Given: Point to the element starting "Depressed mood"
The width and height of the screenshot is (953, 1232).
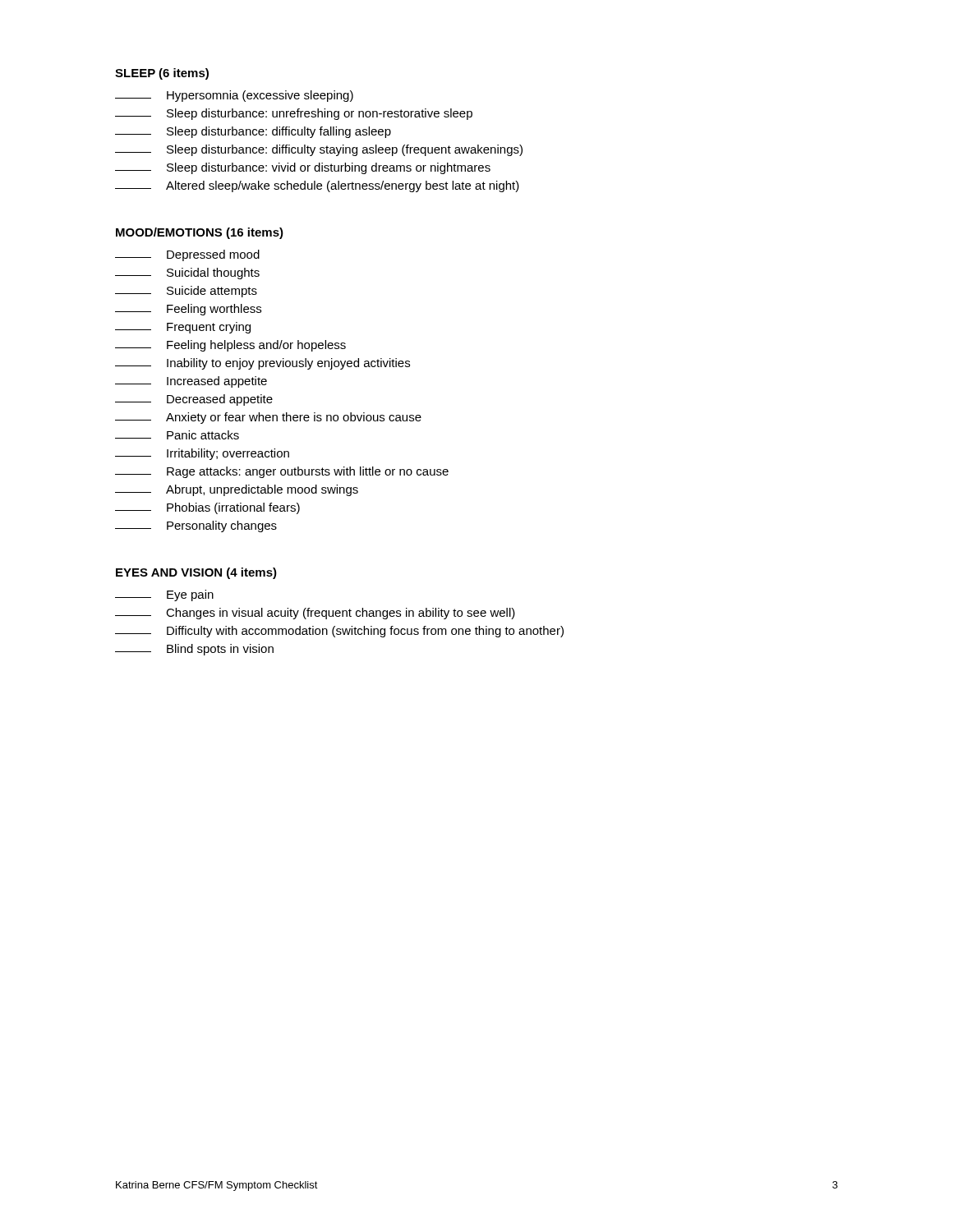Looking at the screenshot, I should pos(187,254).
